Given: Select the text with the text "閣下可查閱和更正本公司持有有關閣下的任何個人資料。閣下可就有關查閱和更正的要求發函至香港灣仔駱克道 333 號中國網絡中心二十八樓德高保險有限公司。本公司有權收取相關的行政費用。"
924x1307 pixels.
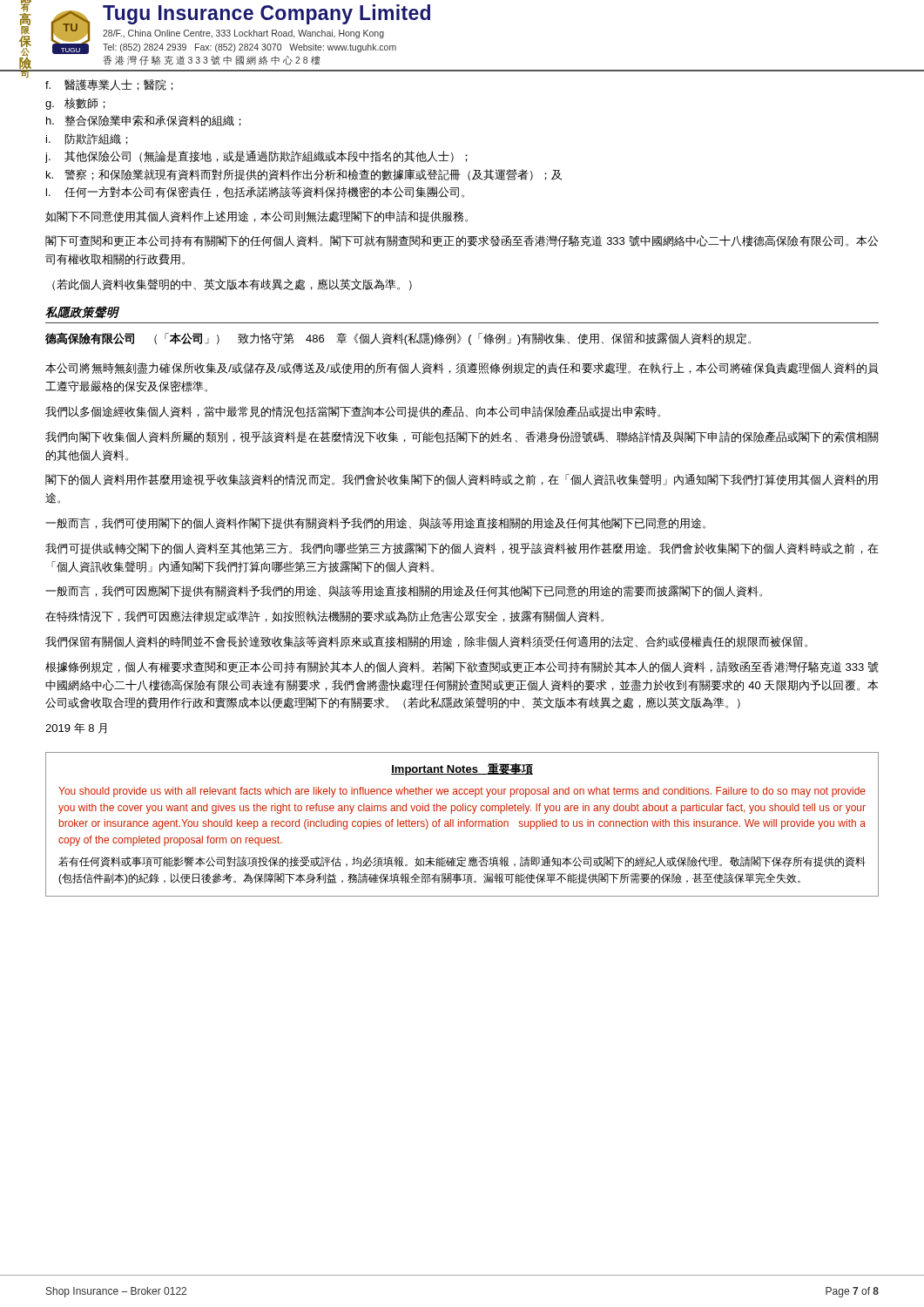Looking at the screenshot, I should pos(462,250).
